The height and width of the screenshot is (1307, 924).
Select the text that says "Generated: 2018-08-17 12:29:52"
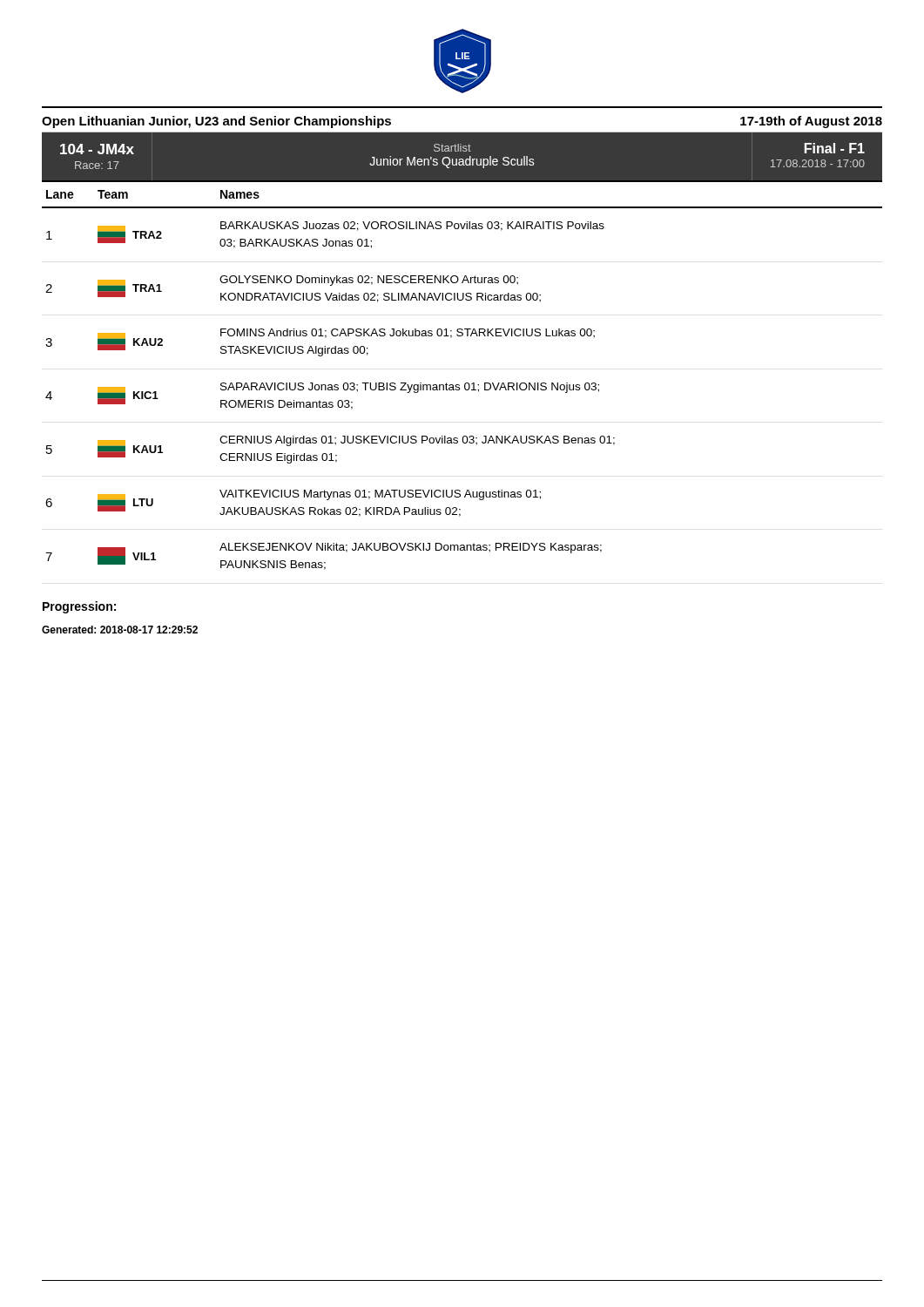click(x=120, y=630)
